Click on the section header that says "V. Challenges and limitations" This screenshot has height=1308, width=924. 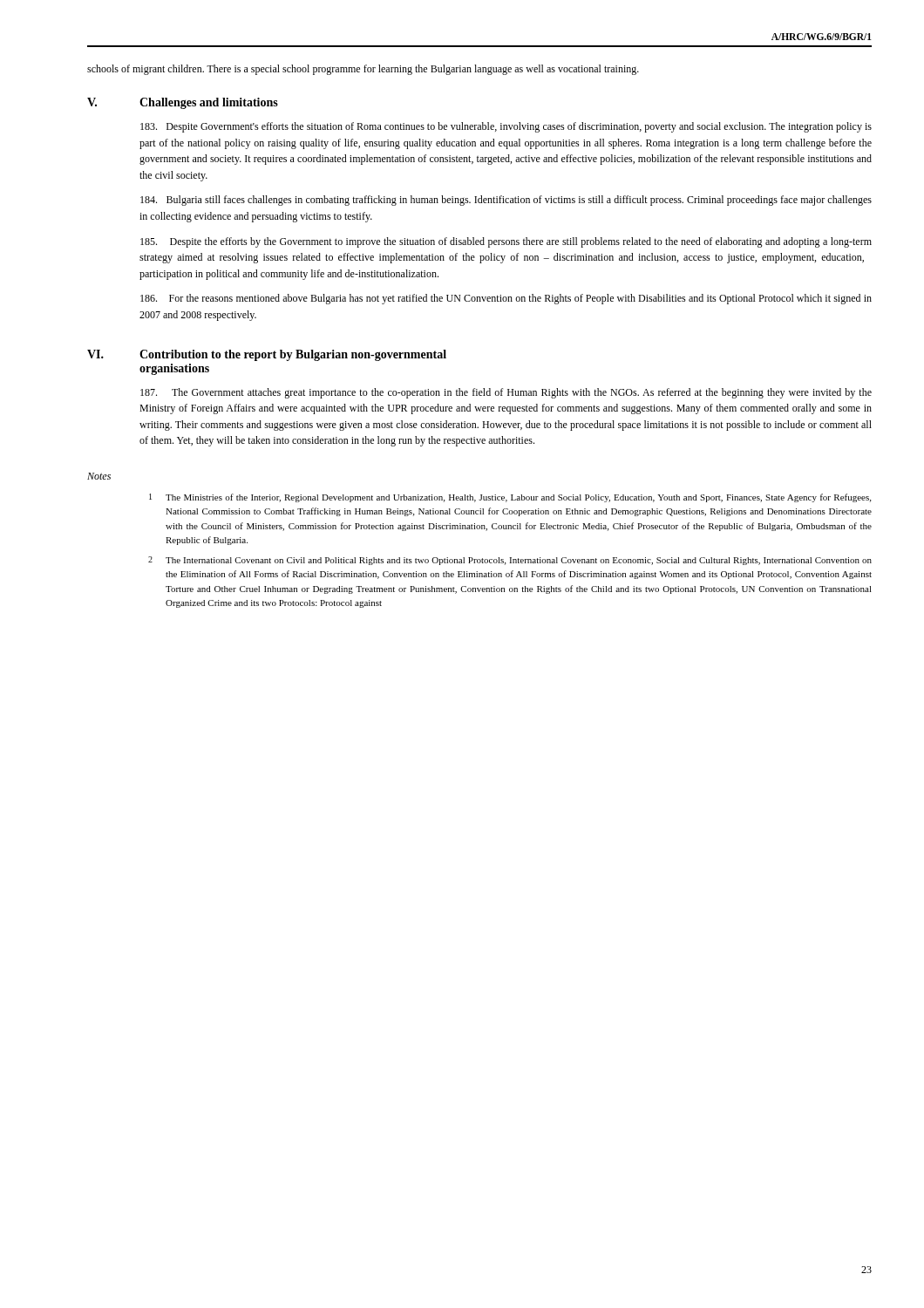pyautogui.click(x=182, y=103)
